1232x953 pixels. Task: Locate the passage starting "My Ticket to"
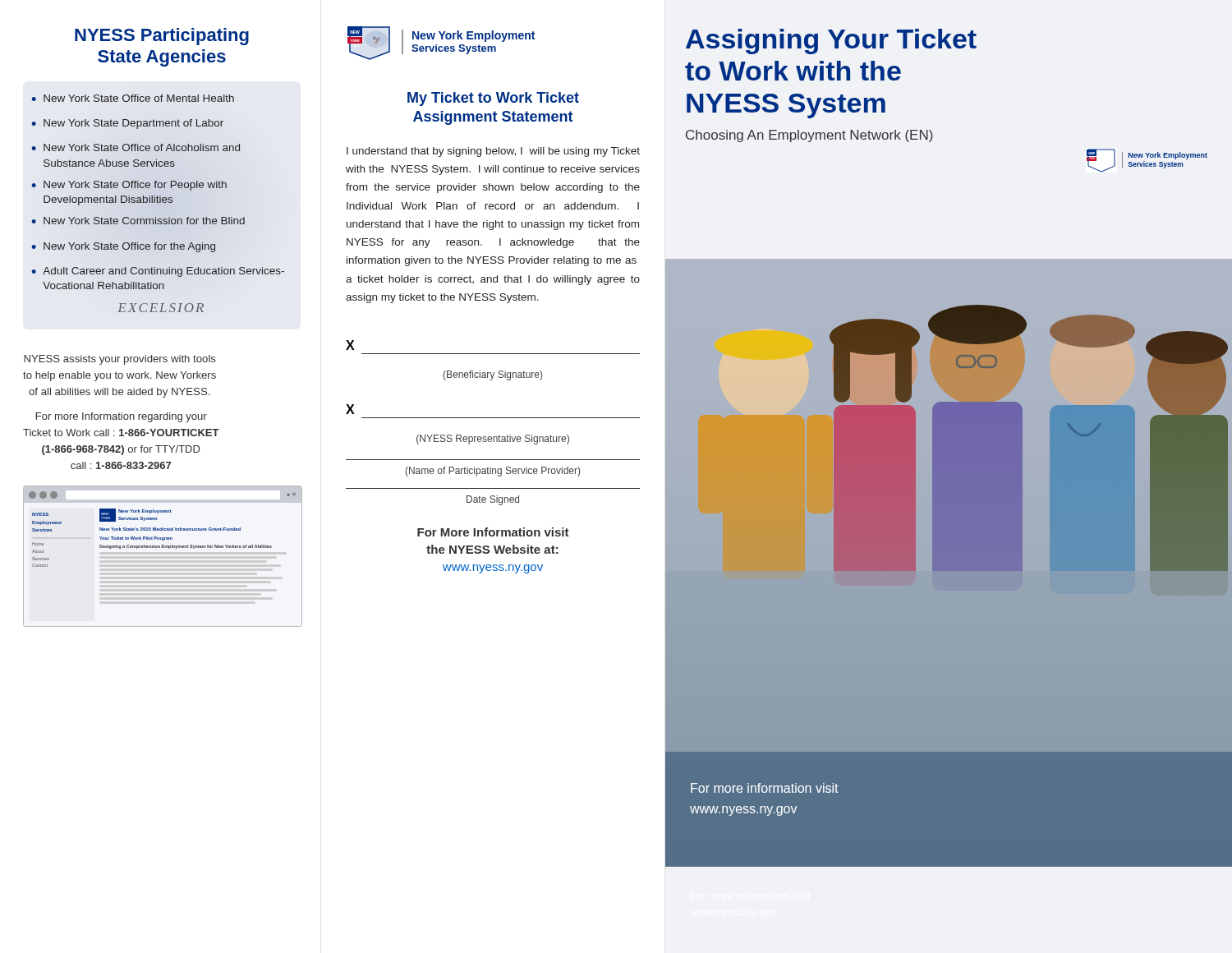coord(493,107)
